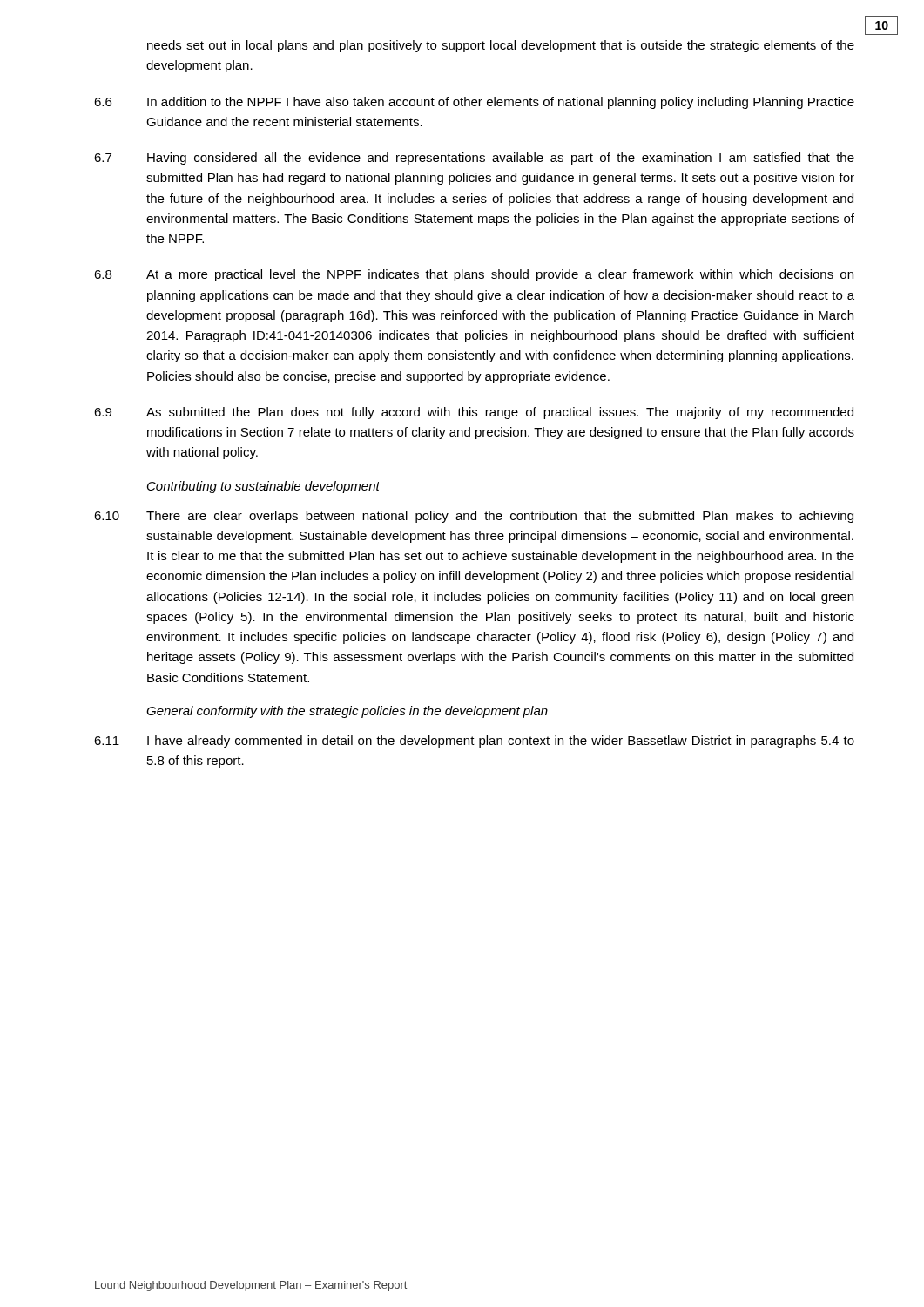This screenshot has height=1307, width=924.
Task: Find the text block with the text "7 Having considered all the"
Action: point(474,198)
